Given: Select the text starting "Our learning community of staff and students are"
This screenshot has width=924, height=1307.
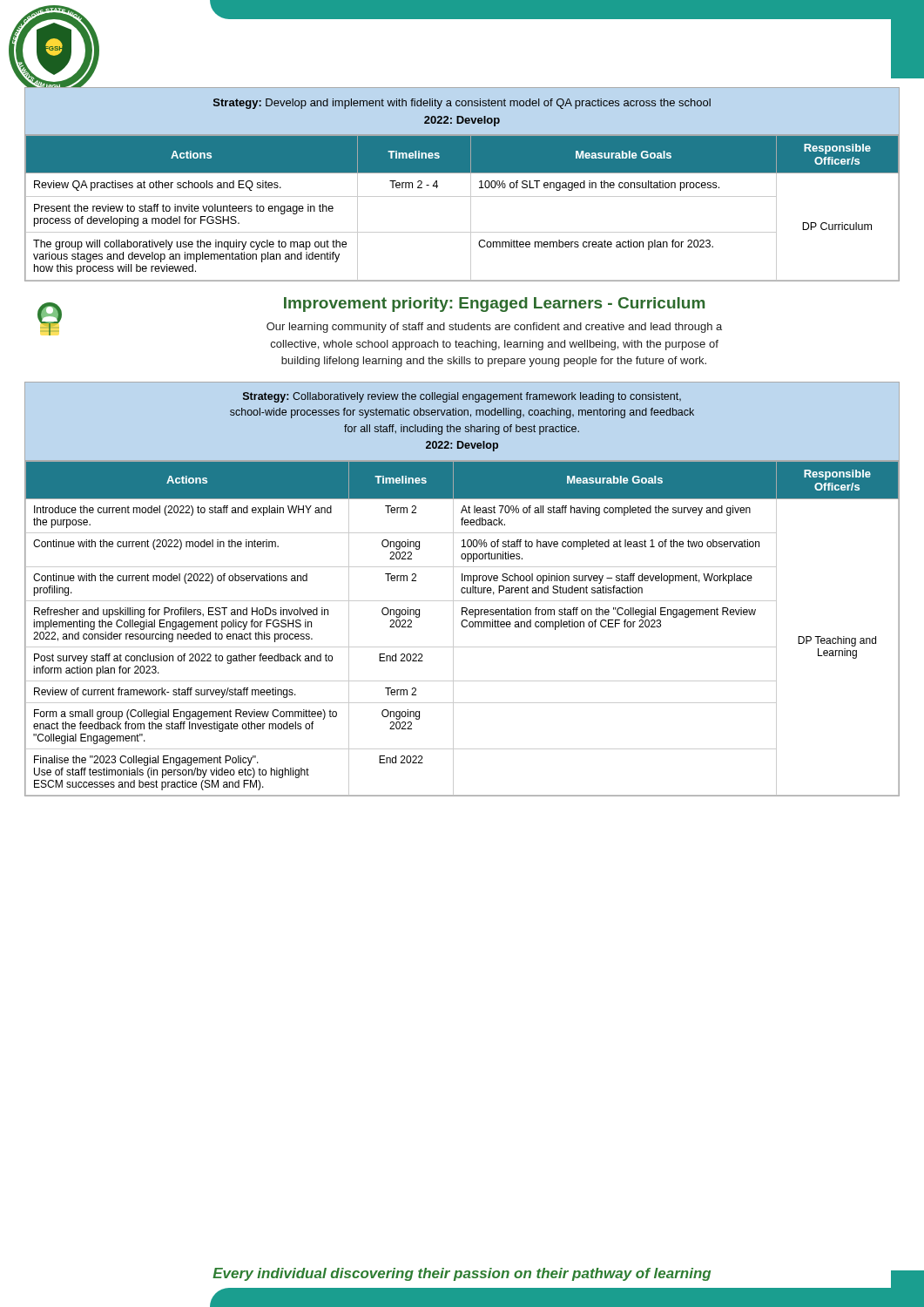Looking at the screenshot, I should [x=494, y=343].
